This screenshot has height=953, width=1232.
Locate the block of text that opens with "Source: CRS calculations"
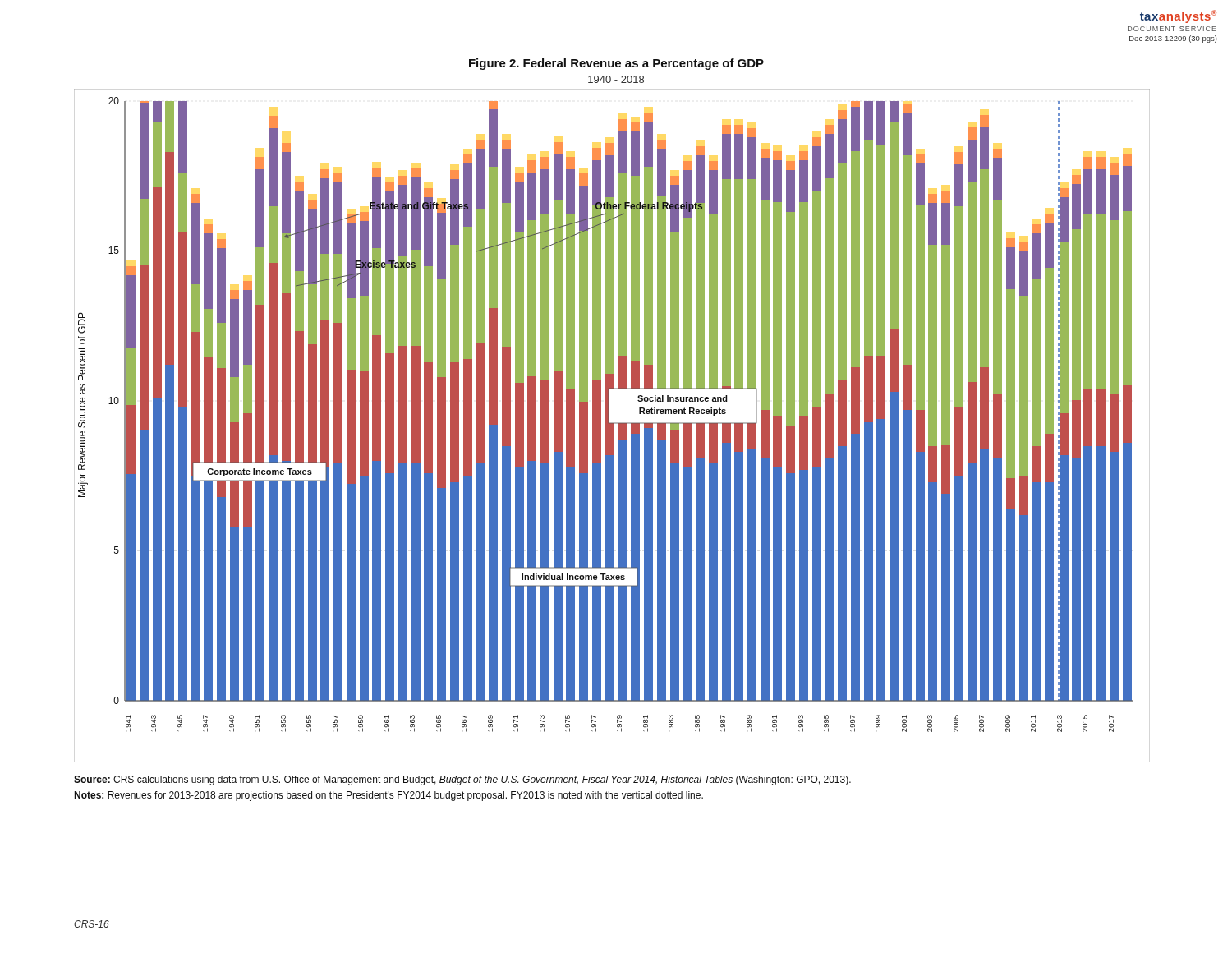tap(463, 788)
